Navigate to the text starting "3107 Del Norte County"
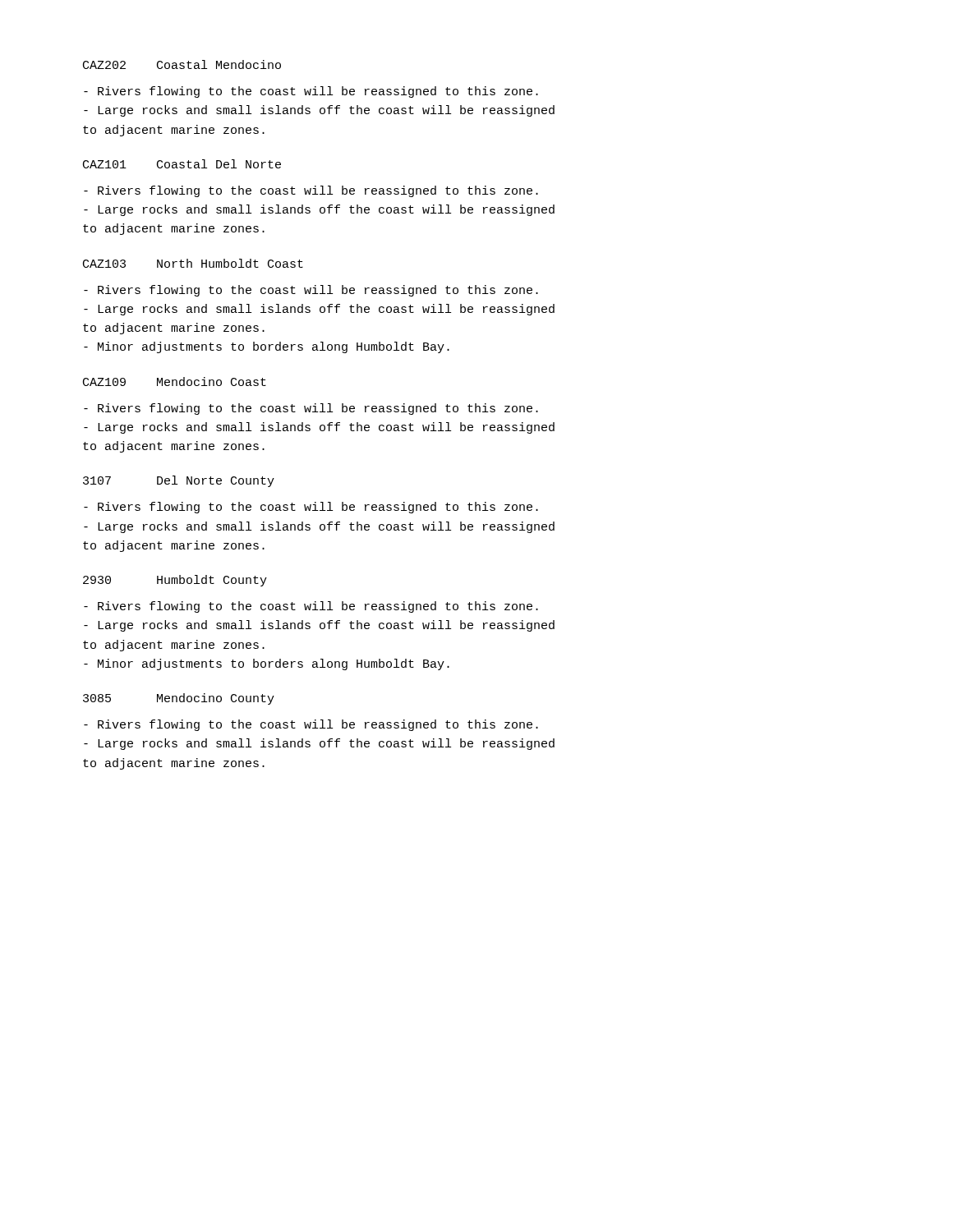This screenshot has width=953, height=1232. 178,482
